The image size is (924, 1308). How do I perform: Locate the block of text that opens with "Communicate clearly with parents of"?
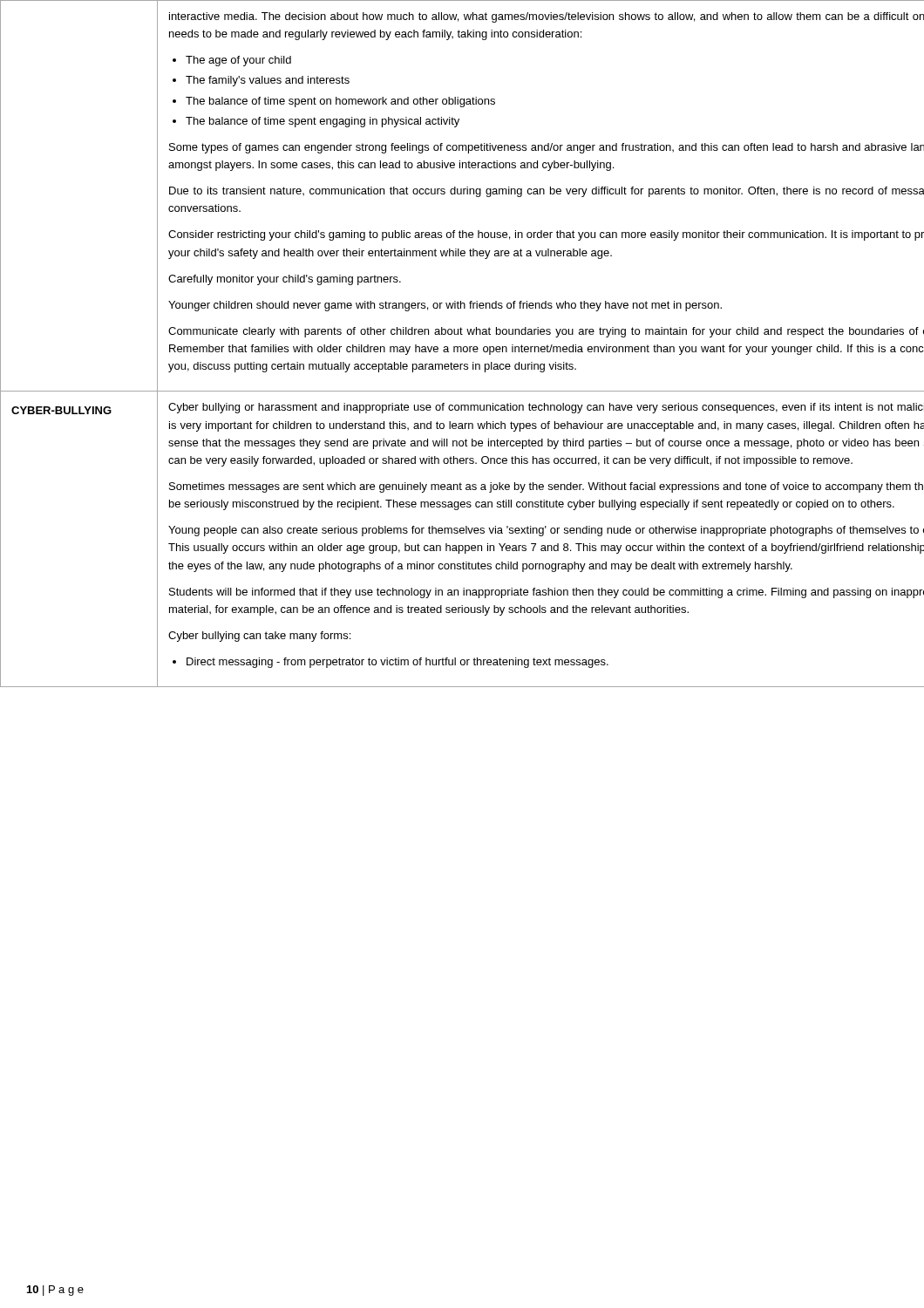546,349
